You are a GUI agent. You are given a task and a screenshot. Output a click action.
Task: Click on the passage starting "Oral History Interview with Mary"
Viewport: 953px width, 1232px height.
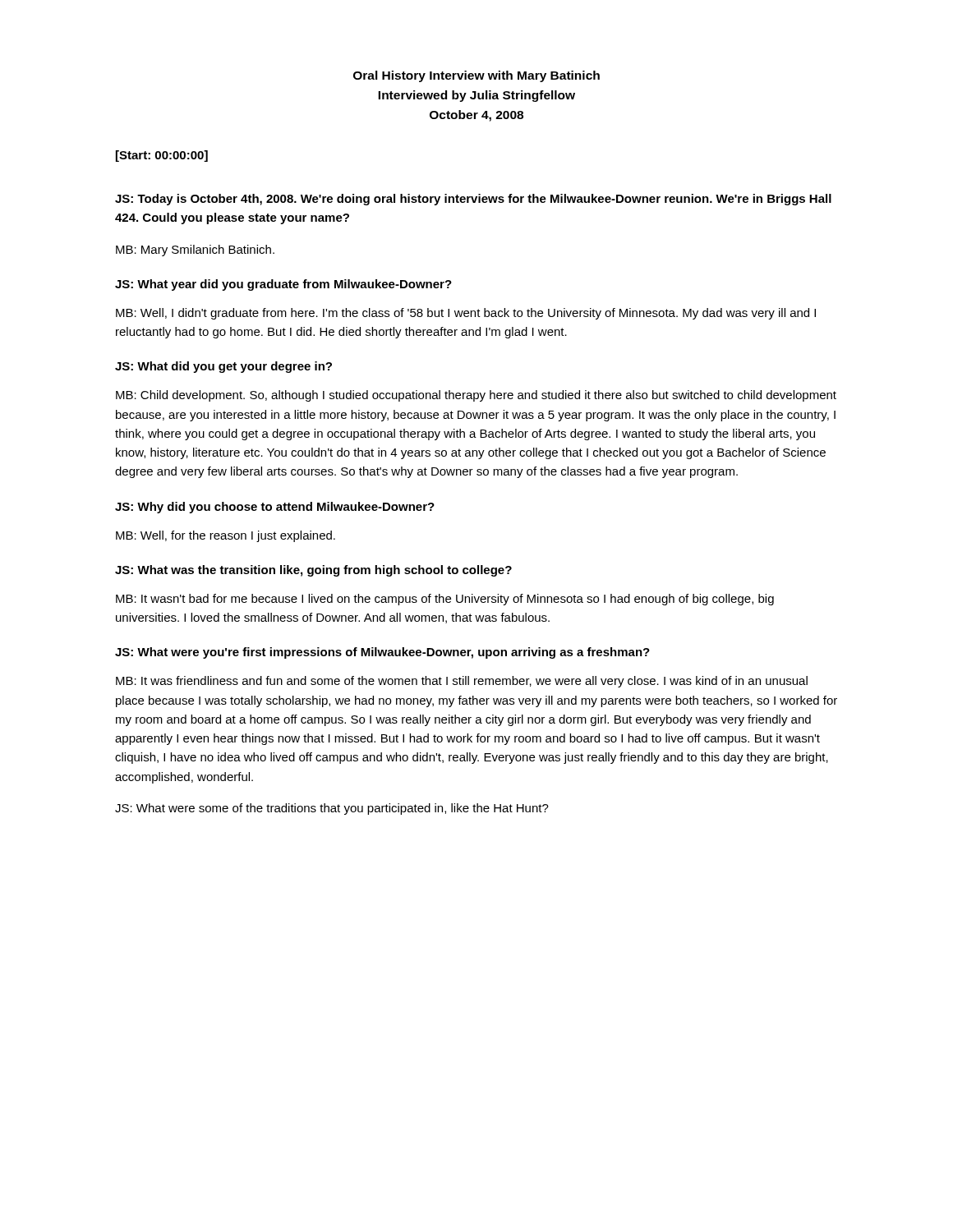click(476, 95)
